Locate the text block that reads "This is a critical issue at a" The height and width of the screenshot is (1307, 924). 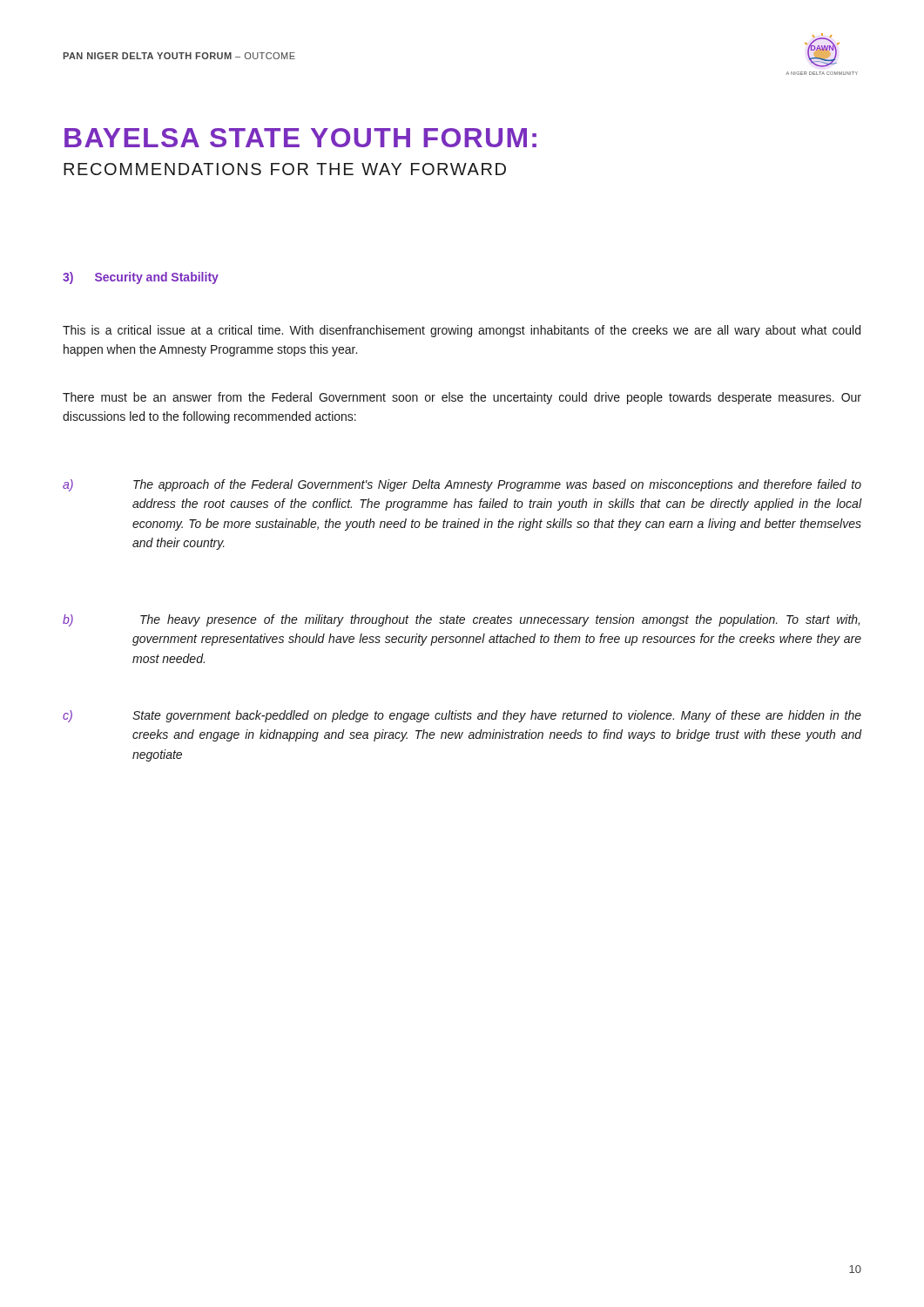pos(462,340)
